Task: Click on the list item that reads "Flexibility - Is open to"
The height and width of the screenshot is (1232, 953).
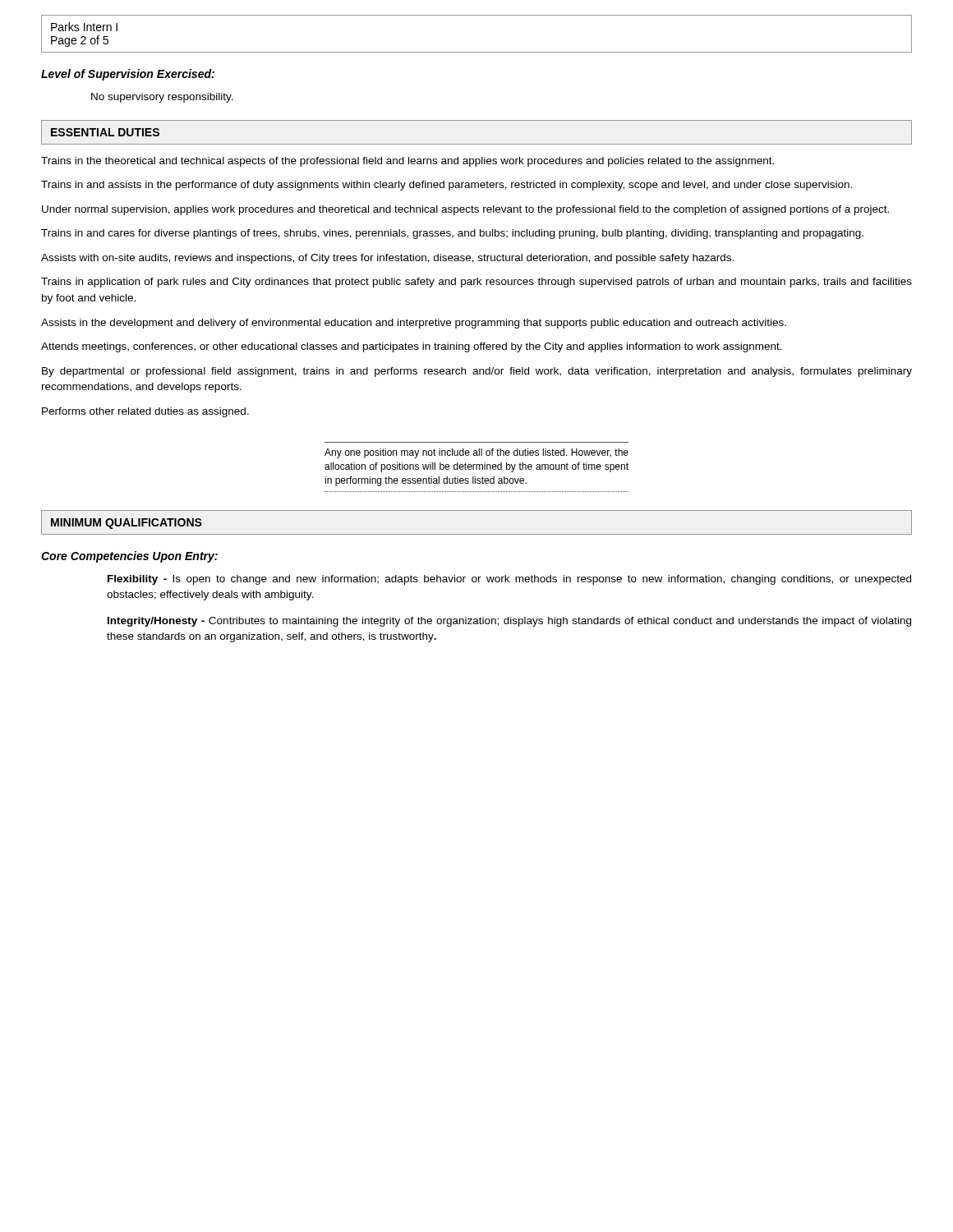Action: tap(476, 587)
